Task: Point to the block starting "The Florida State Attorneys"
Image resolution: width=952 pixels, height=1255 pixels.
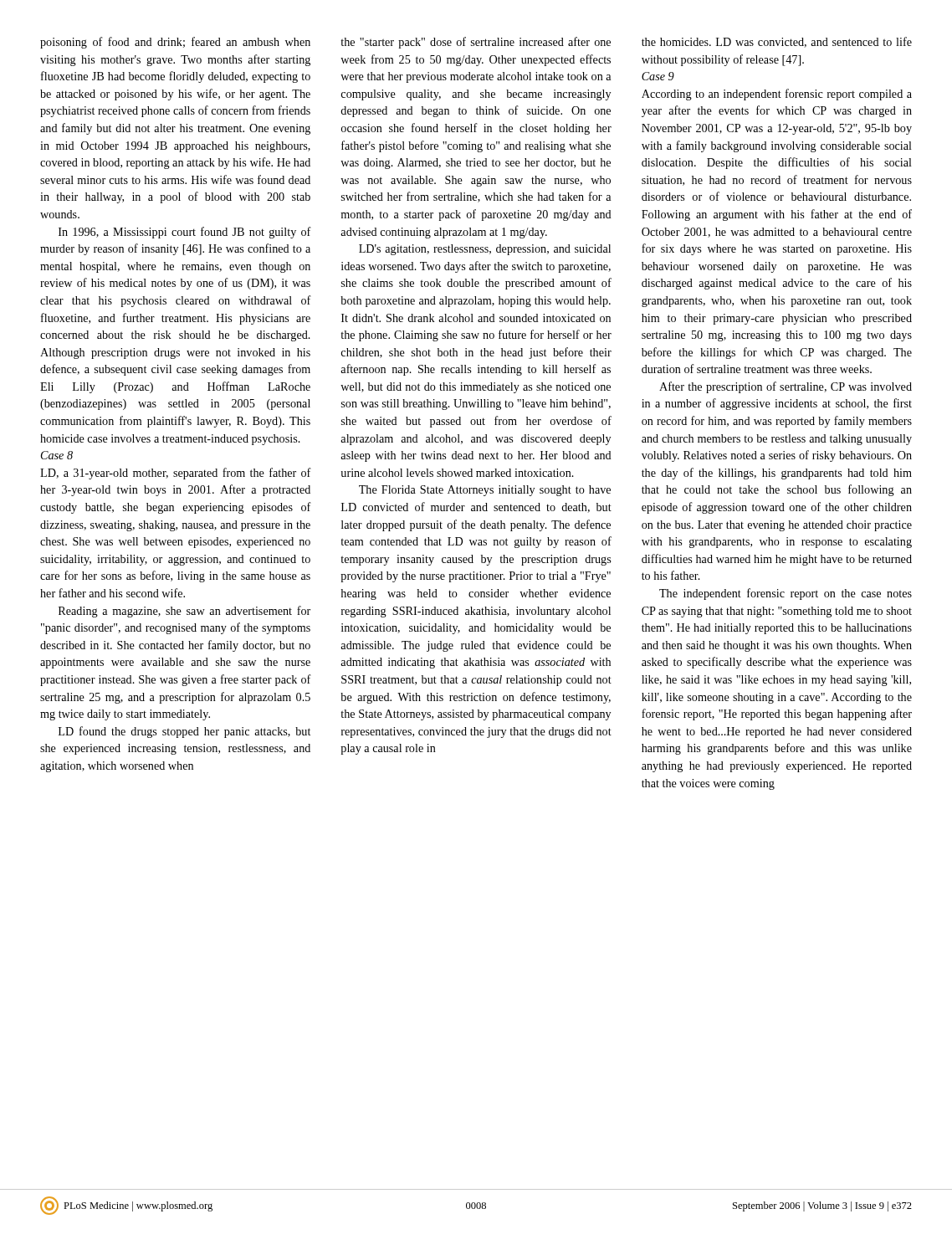Action: pyautogui.click(x=476, y=619)
